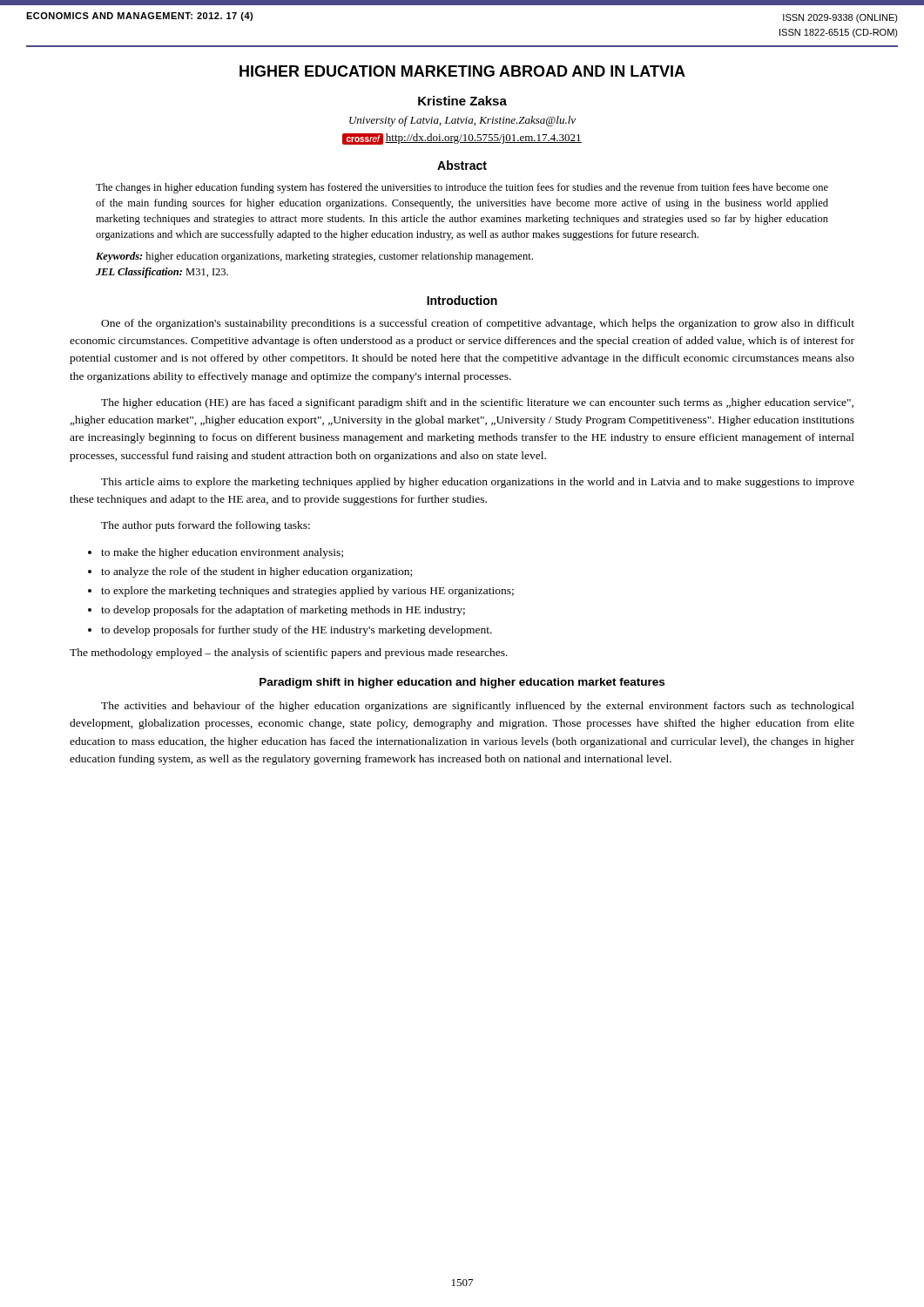Click the passage that begins "The activities and behaviour of the higher"

[462, 732]
